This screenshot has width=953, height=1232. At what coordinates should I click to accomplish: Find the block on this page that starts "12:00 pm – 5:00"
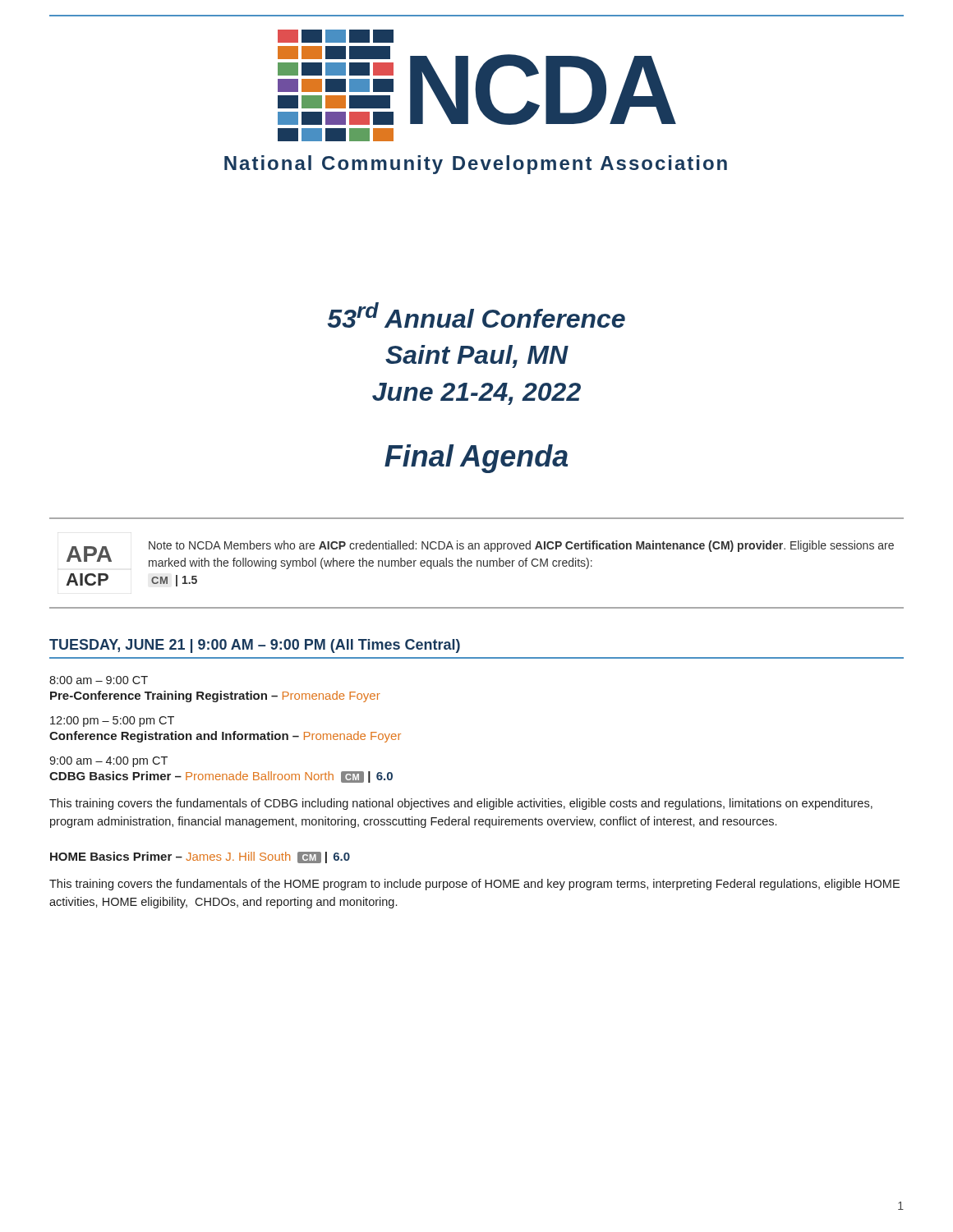click(112, 720)
